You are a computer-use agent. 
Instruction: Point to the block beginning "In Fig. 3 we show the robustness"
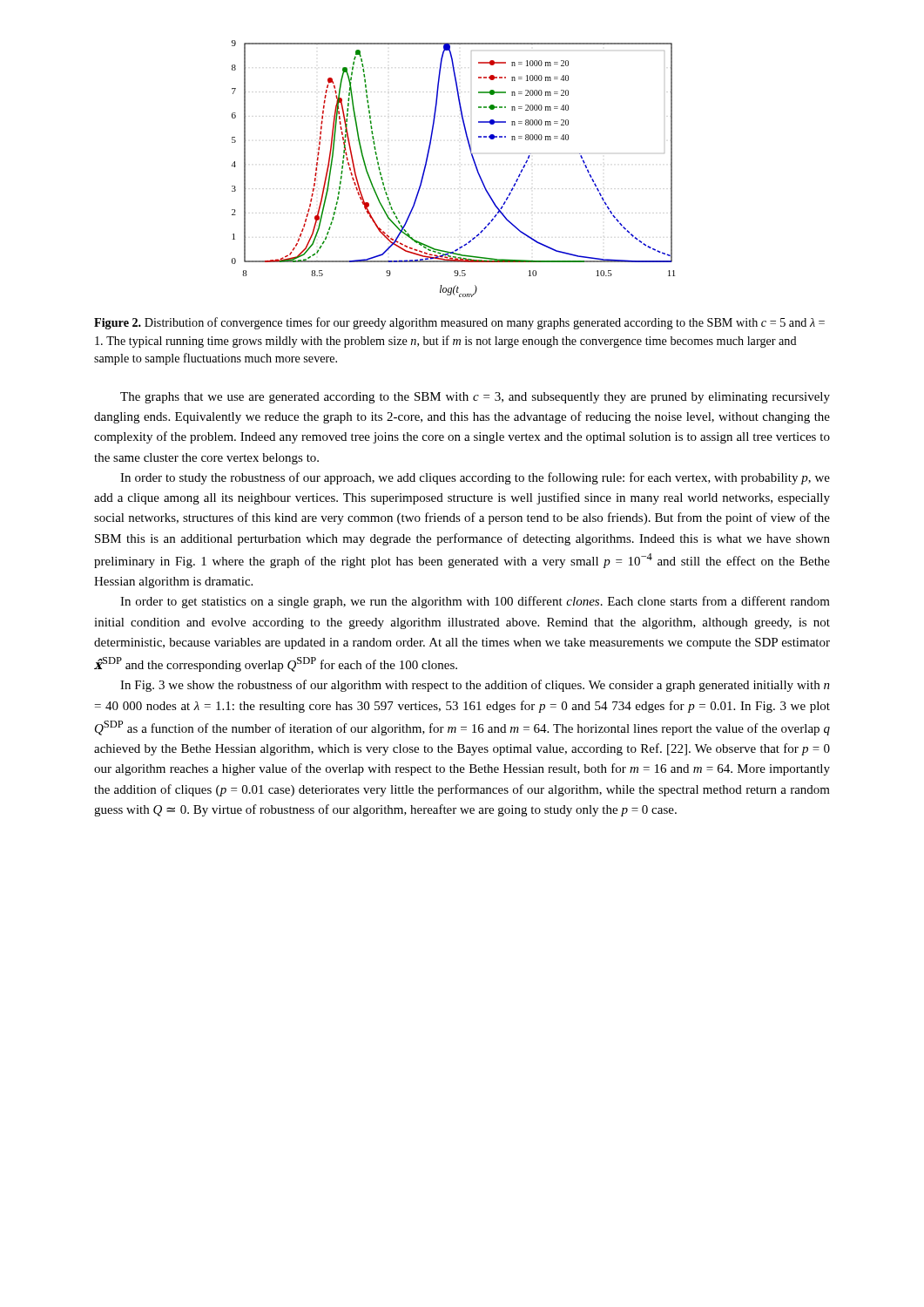tap(462, 748)
